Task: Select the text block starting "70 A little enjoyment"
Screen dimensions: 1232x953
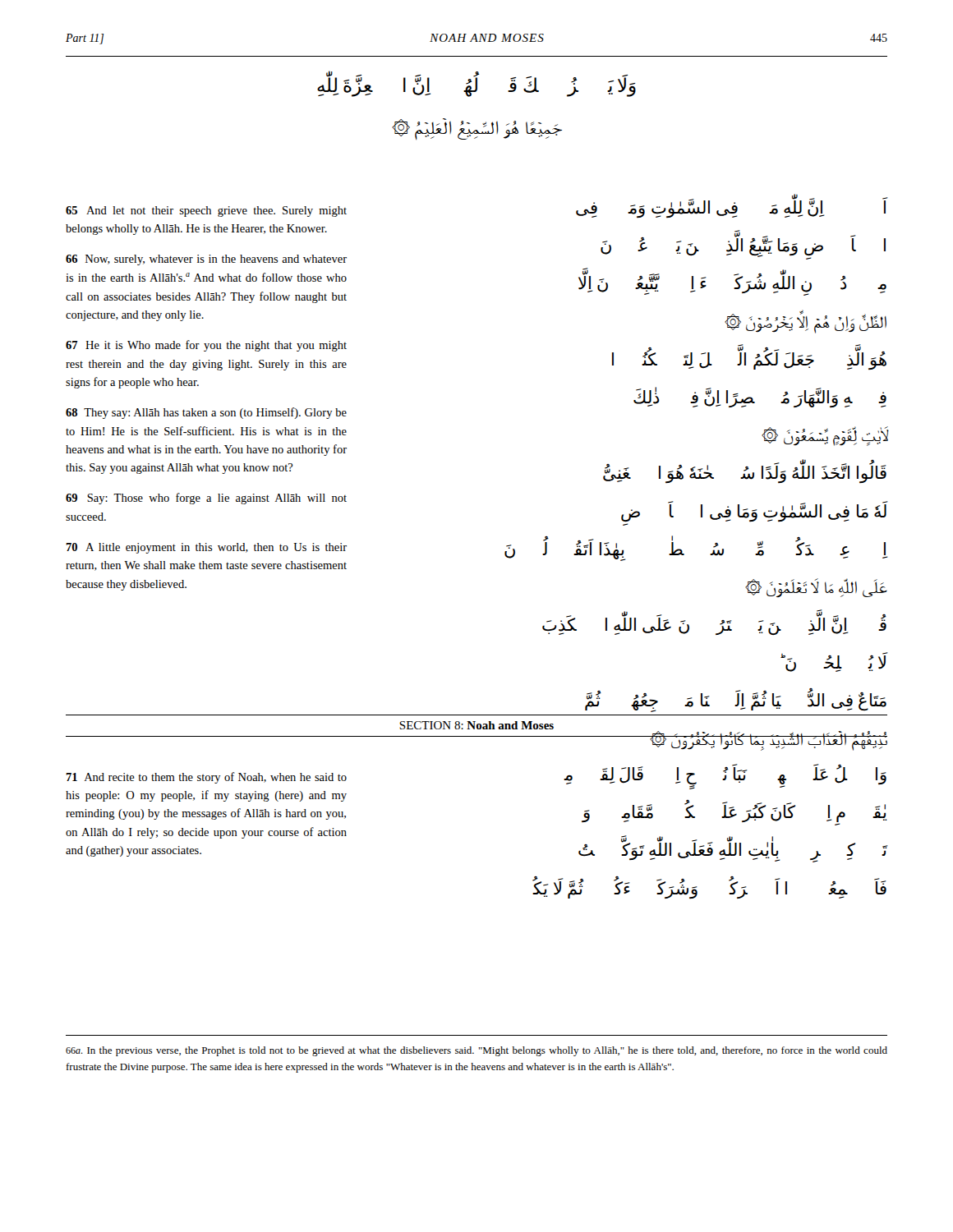Action: click(206, 566)
